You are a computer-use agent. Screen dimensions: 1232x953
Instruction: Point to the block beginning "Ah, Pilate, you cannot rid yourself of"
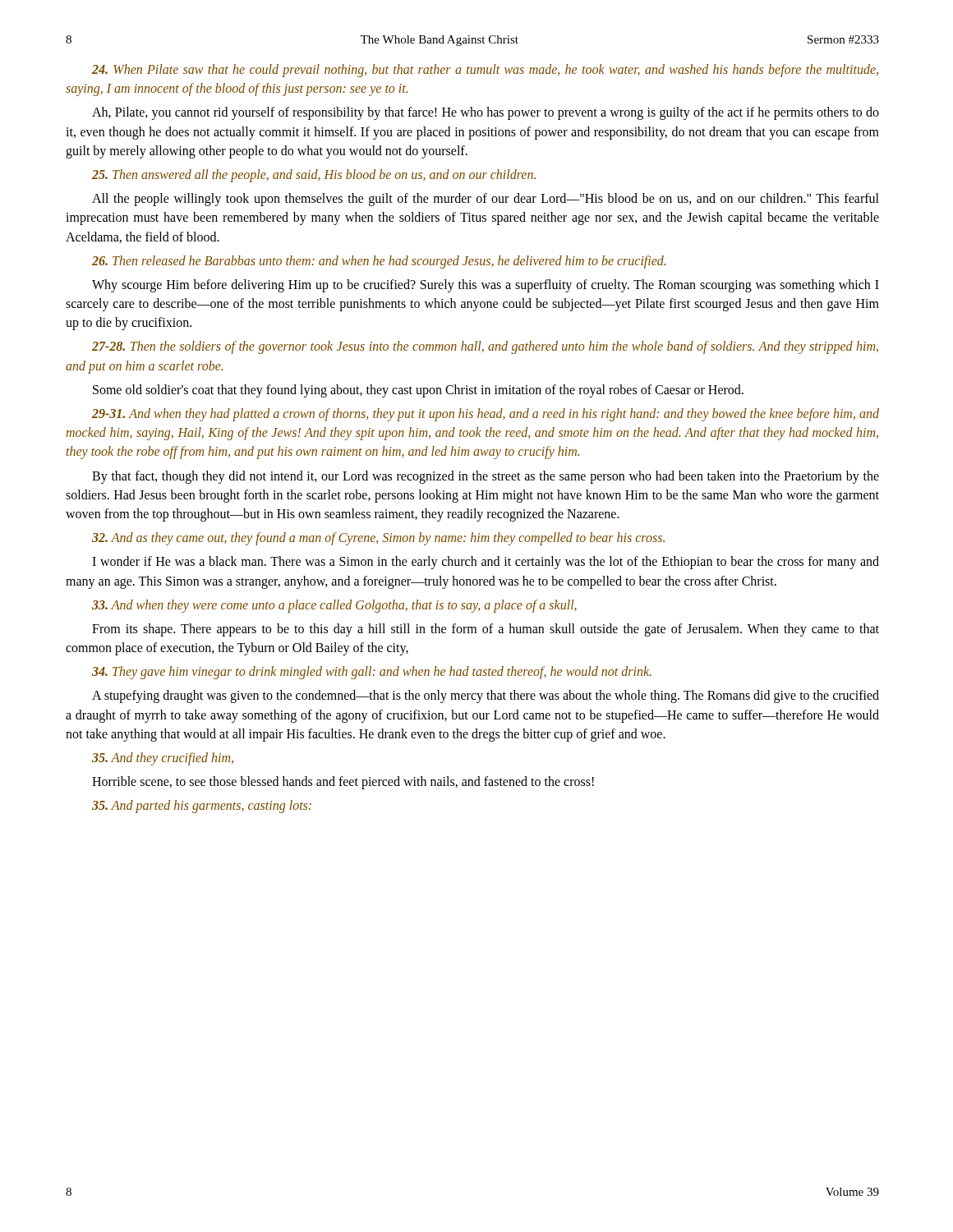472,131
